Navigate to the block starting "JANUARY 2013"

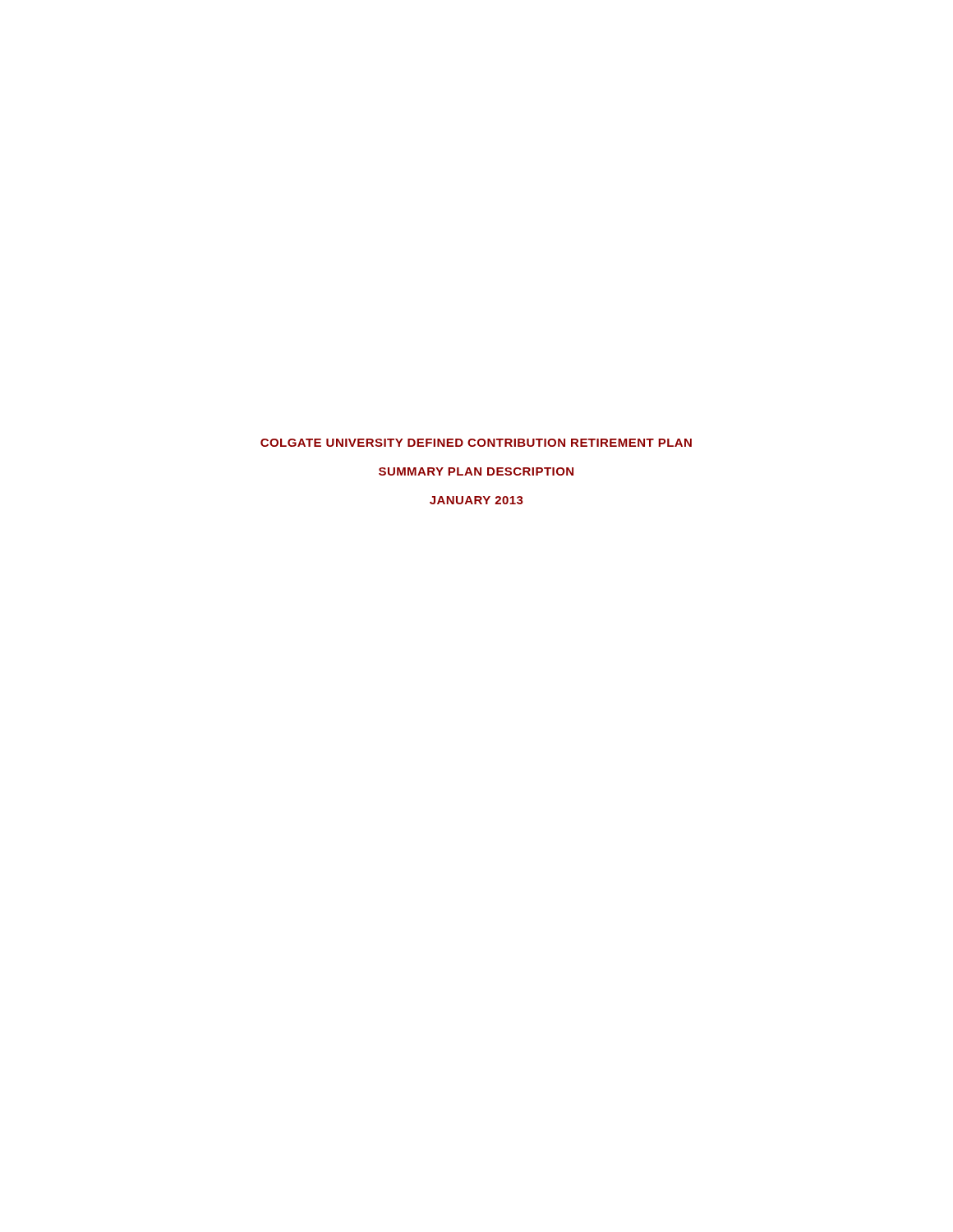[x=476, y=500]
